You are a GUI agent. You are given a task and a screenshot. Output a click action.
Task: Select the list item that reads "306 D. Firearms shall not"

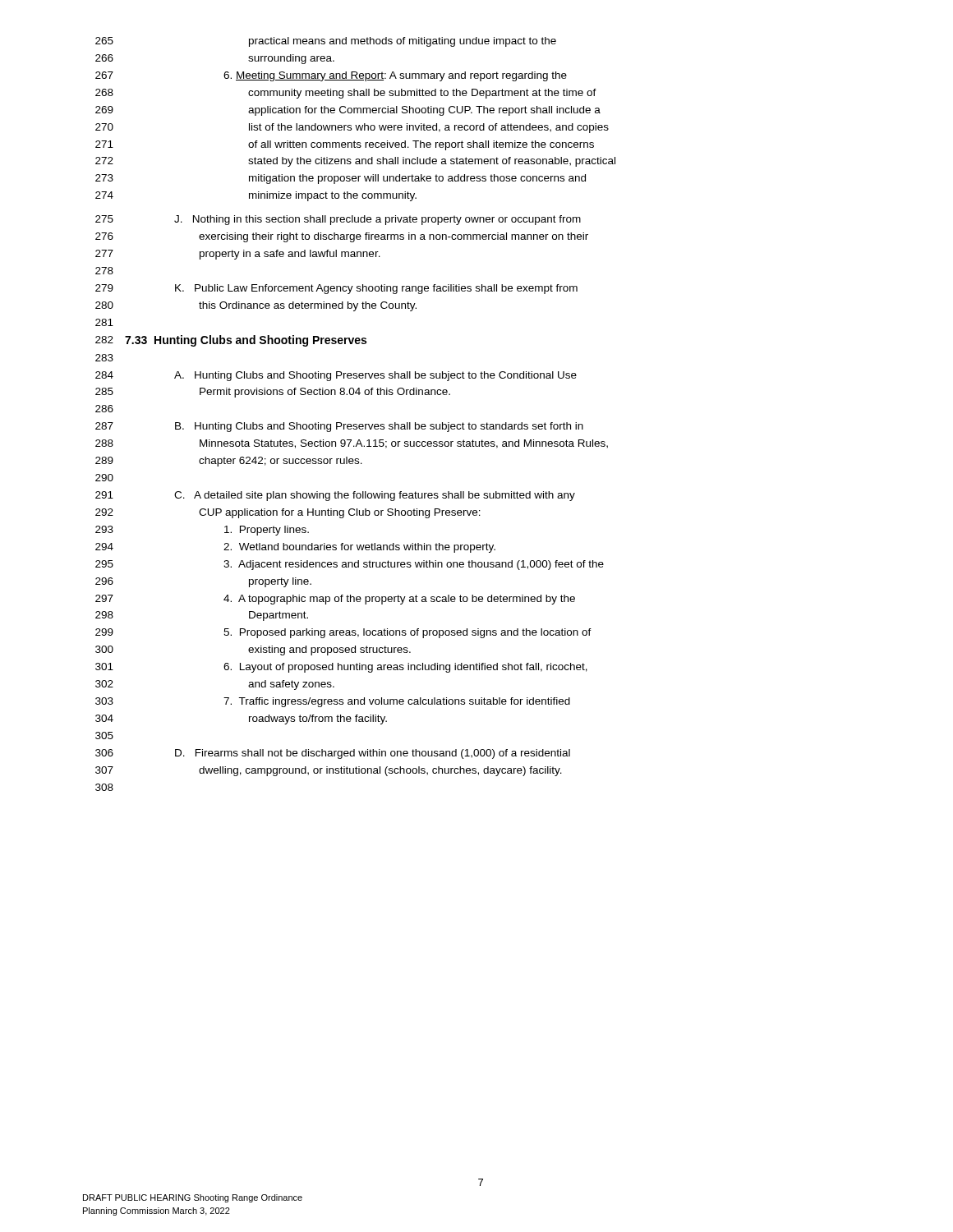click(481, 762)
